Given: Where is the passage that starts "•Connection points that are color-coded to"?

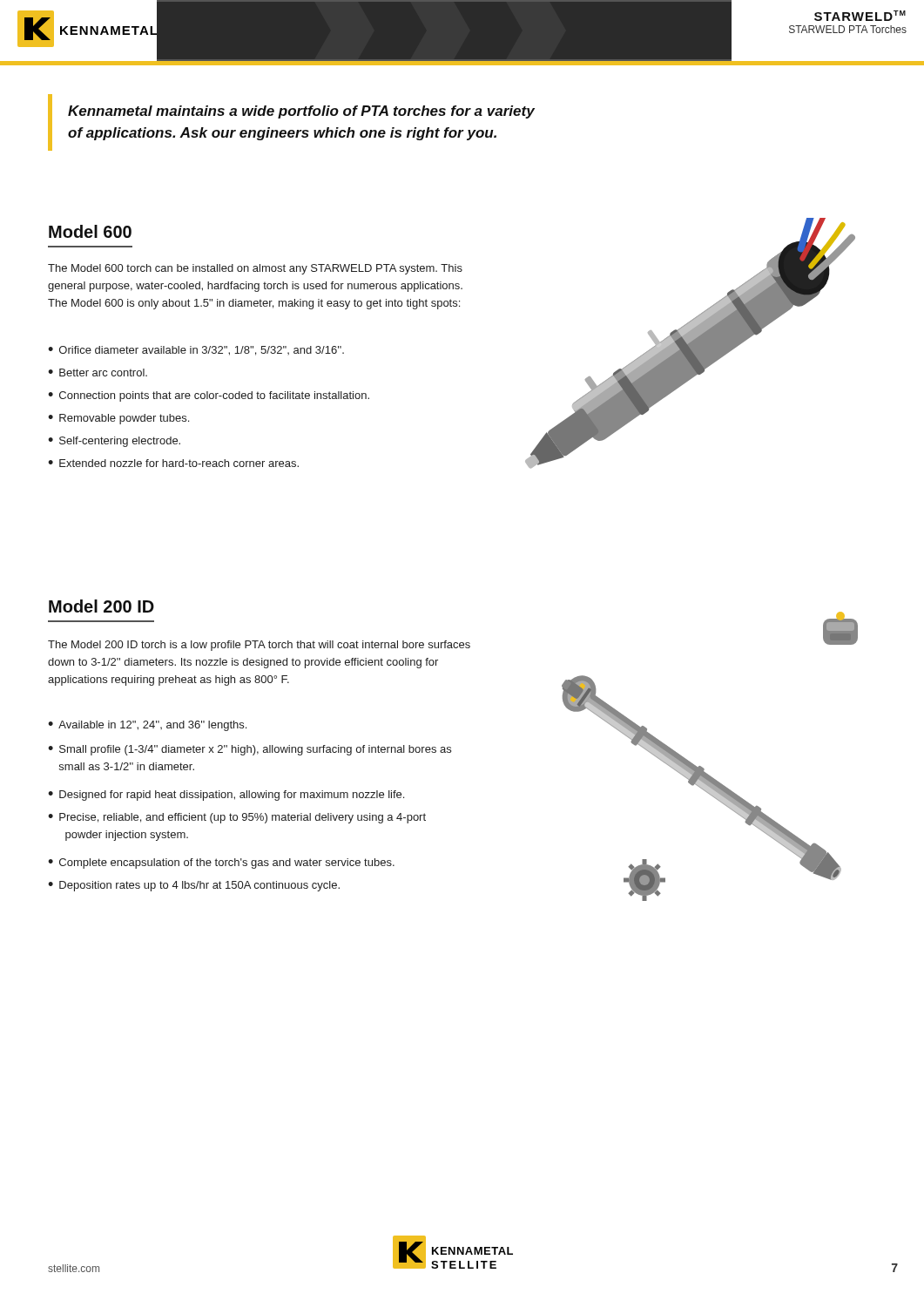Looking at the screenshot, I should click(209, 395).
